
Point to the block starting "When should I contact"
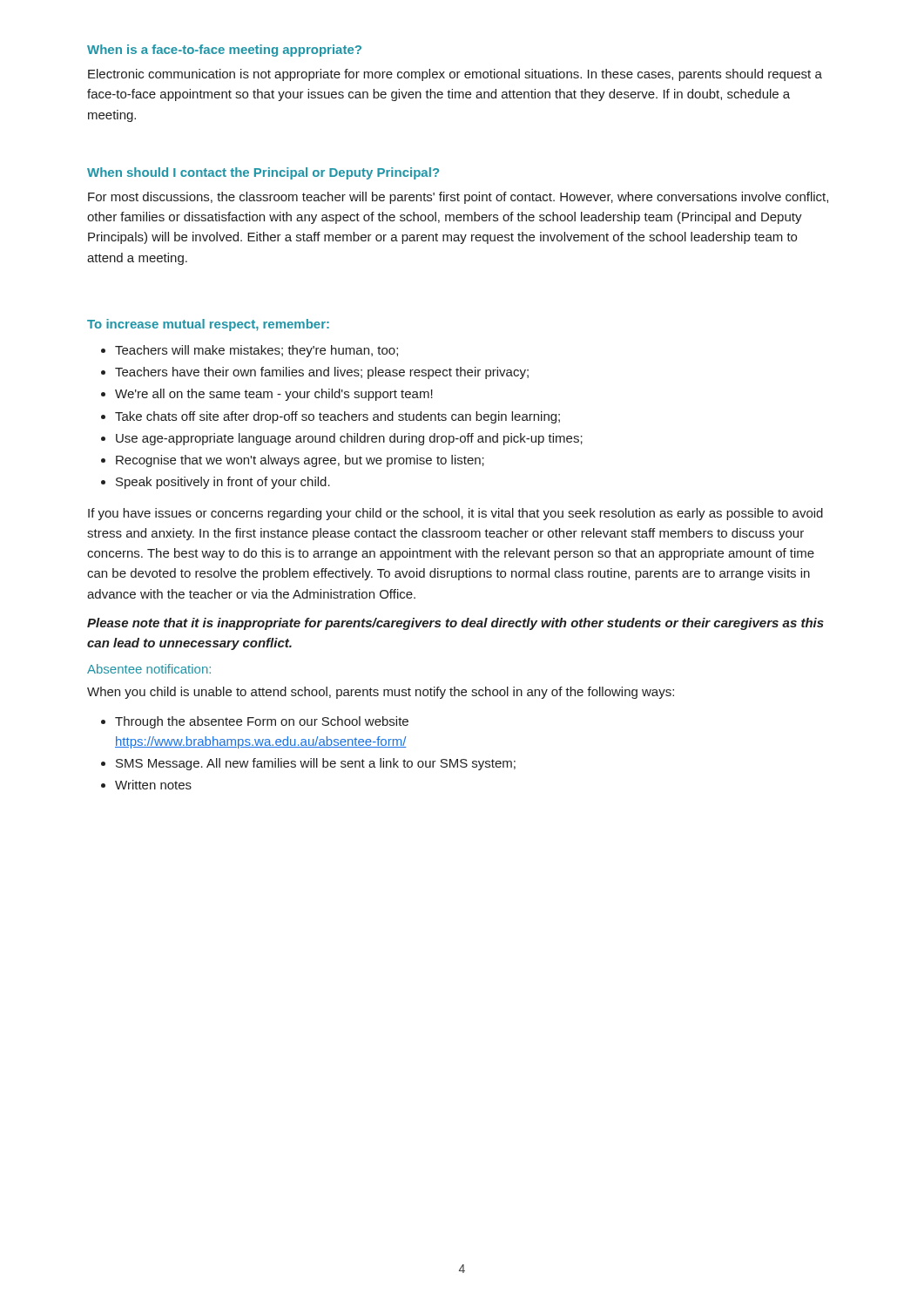point(263,172)
